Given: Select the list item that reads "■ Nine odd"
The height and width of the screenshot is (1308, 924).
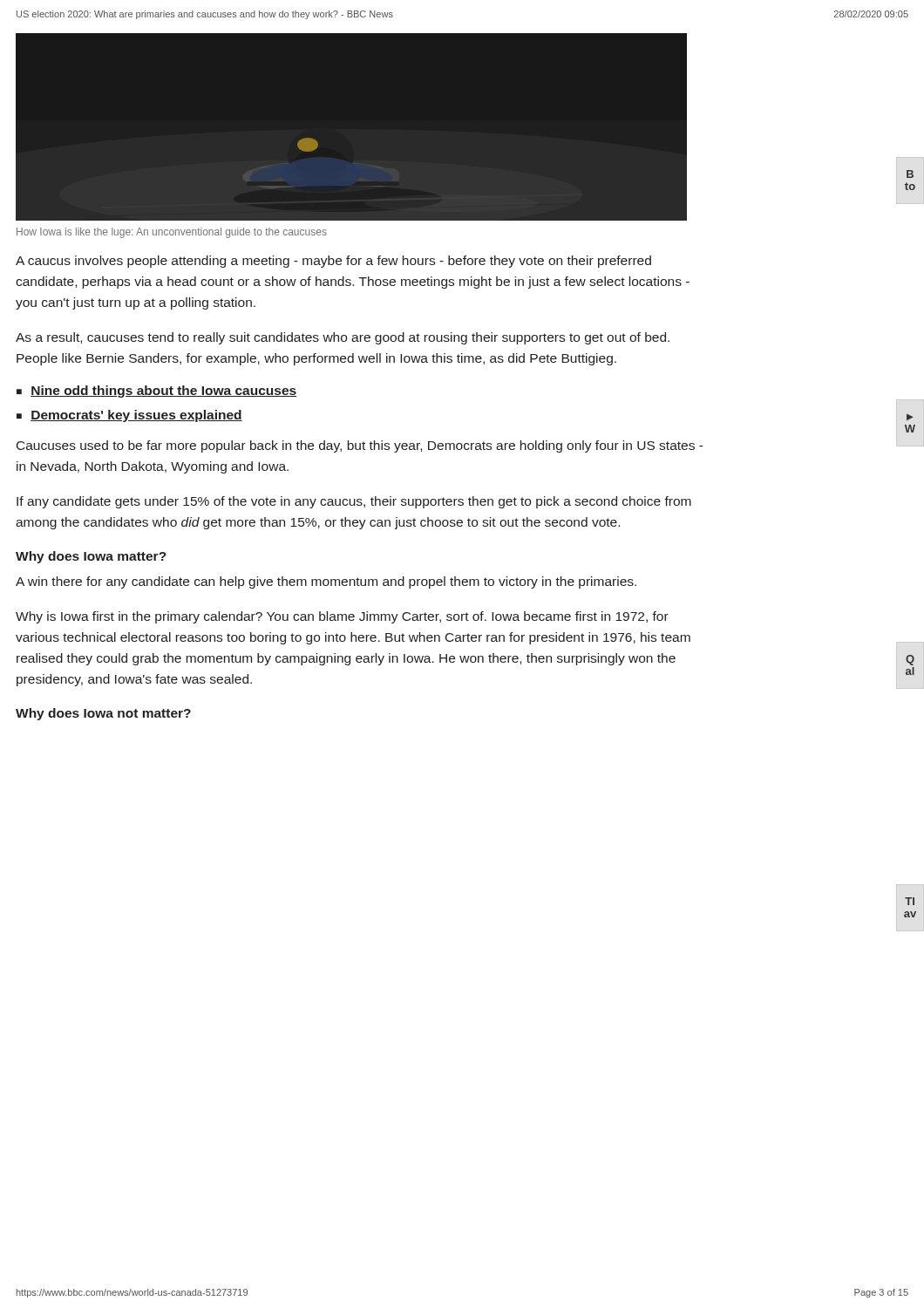Looking at the screenshot, I should coord(156,391).
